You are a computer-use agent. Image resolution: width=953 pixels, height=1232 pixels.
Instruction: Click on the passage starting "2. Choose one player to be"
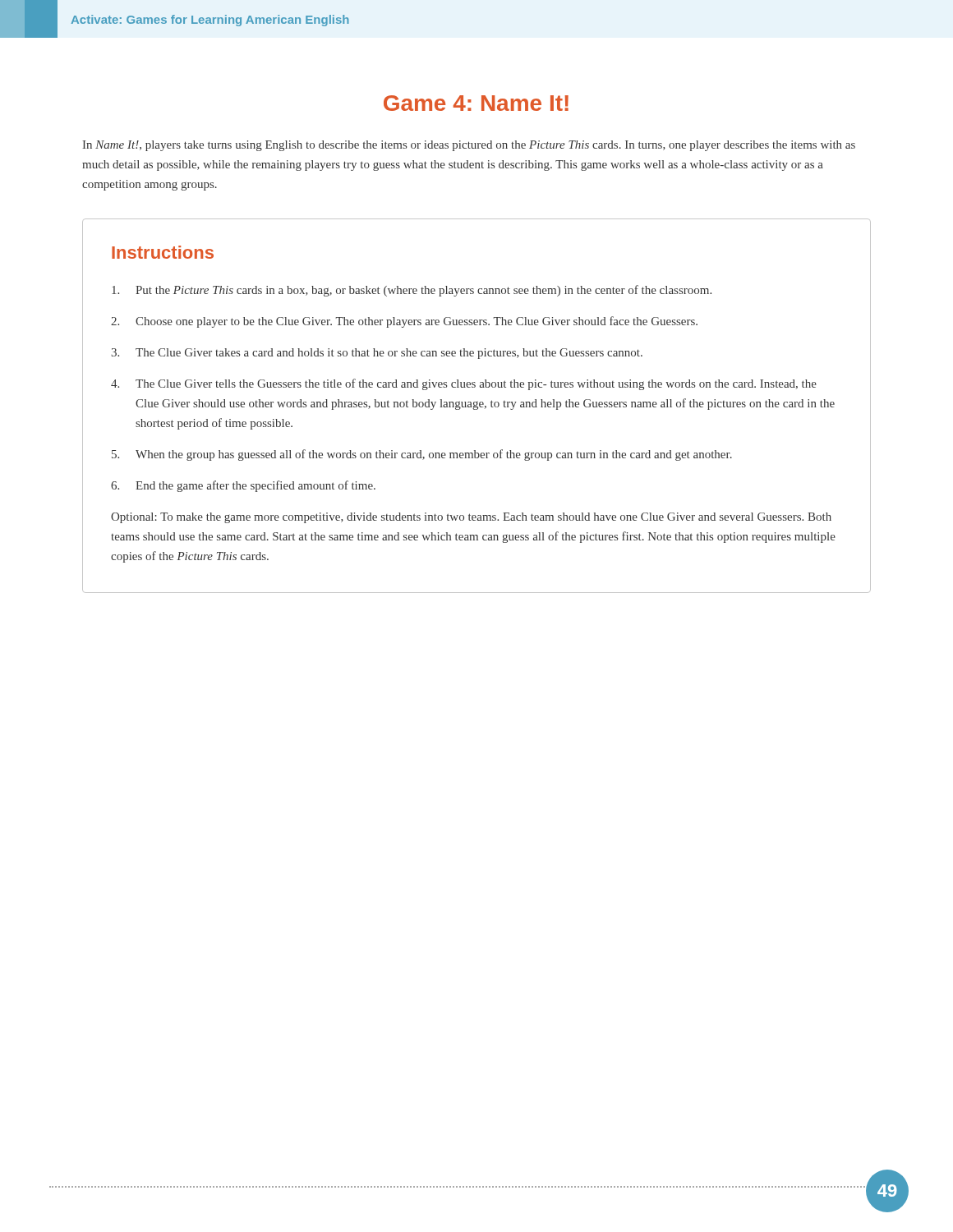pos(476,321)
